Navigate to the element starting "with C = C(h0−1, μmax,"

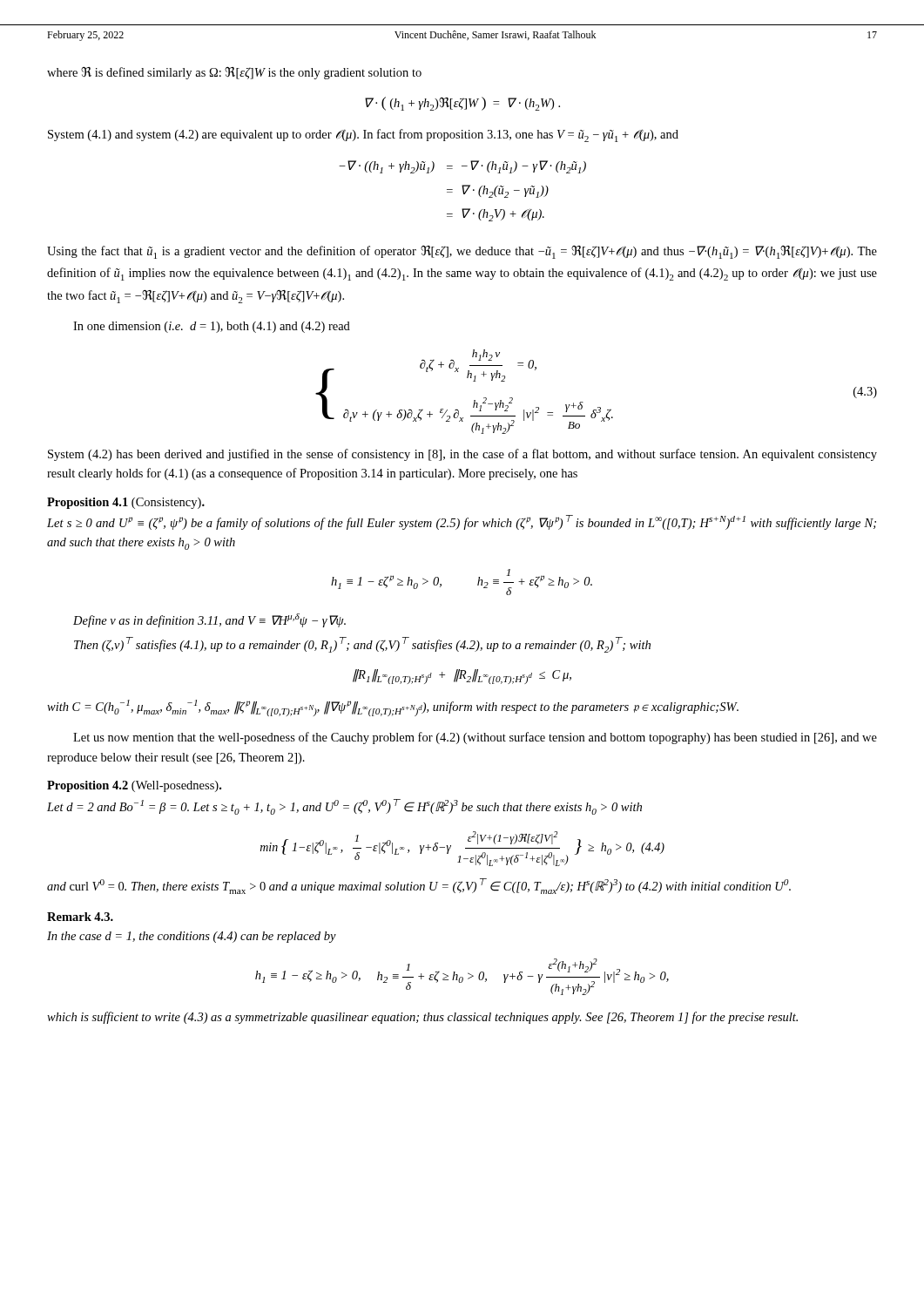462,707
